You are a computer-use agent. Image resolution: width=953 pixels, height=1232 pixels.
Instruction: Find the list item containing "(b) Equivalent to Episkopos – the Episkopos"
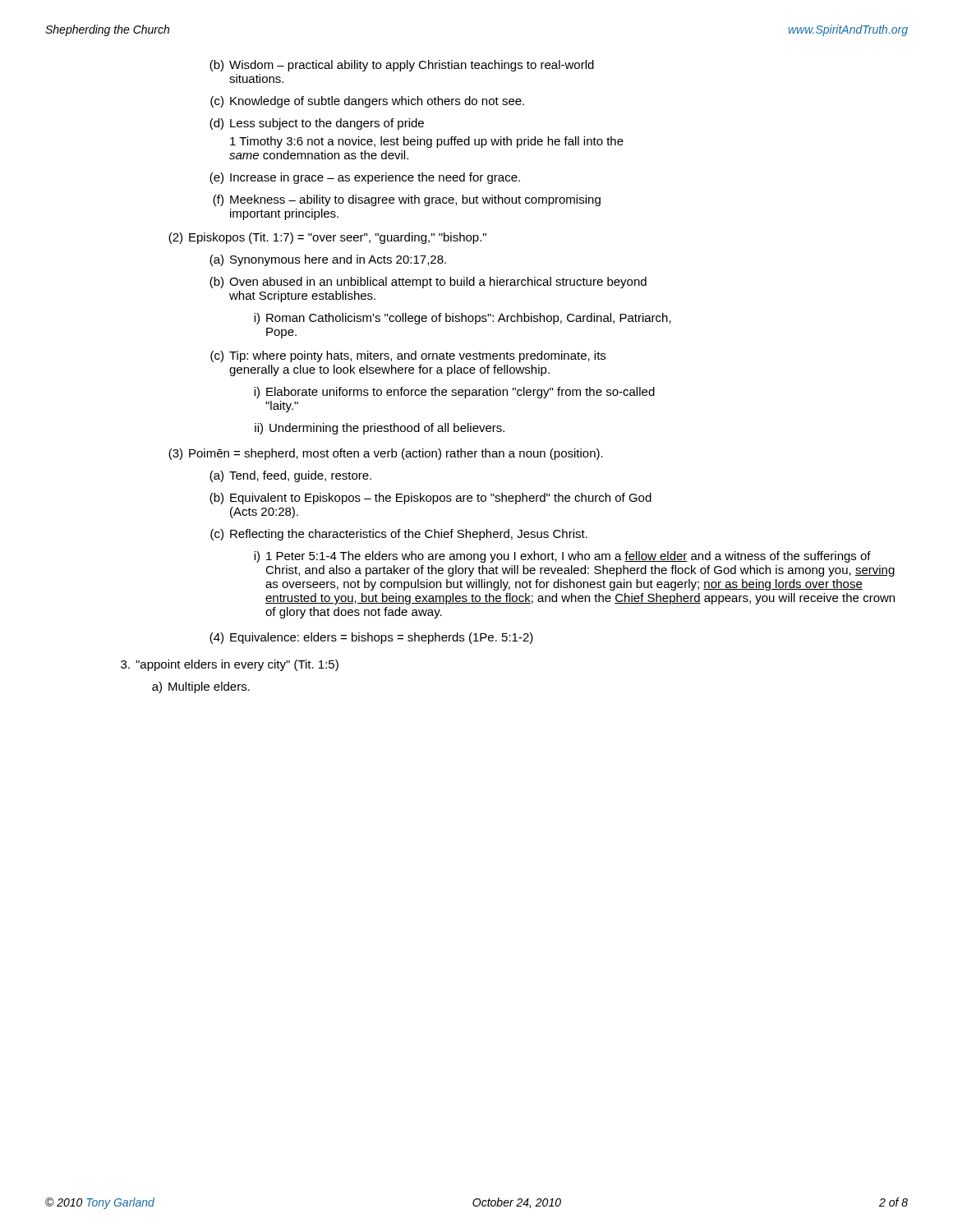pyautogui.click(x=554, y=504)
